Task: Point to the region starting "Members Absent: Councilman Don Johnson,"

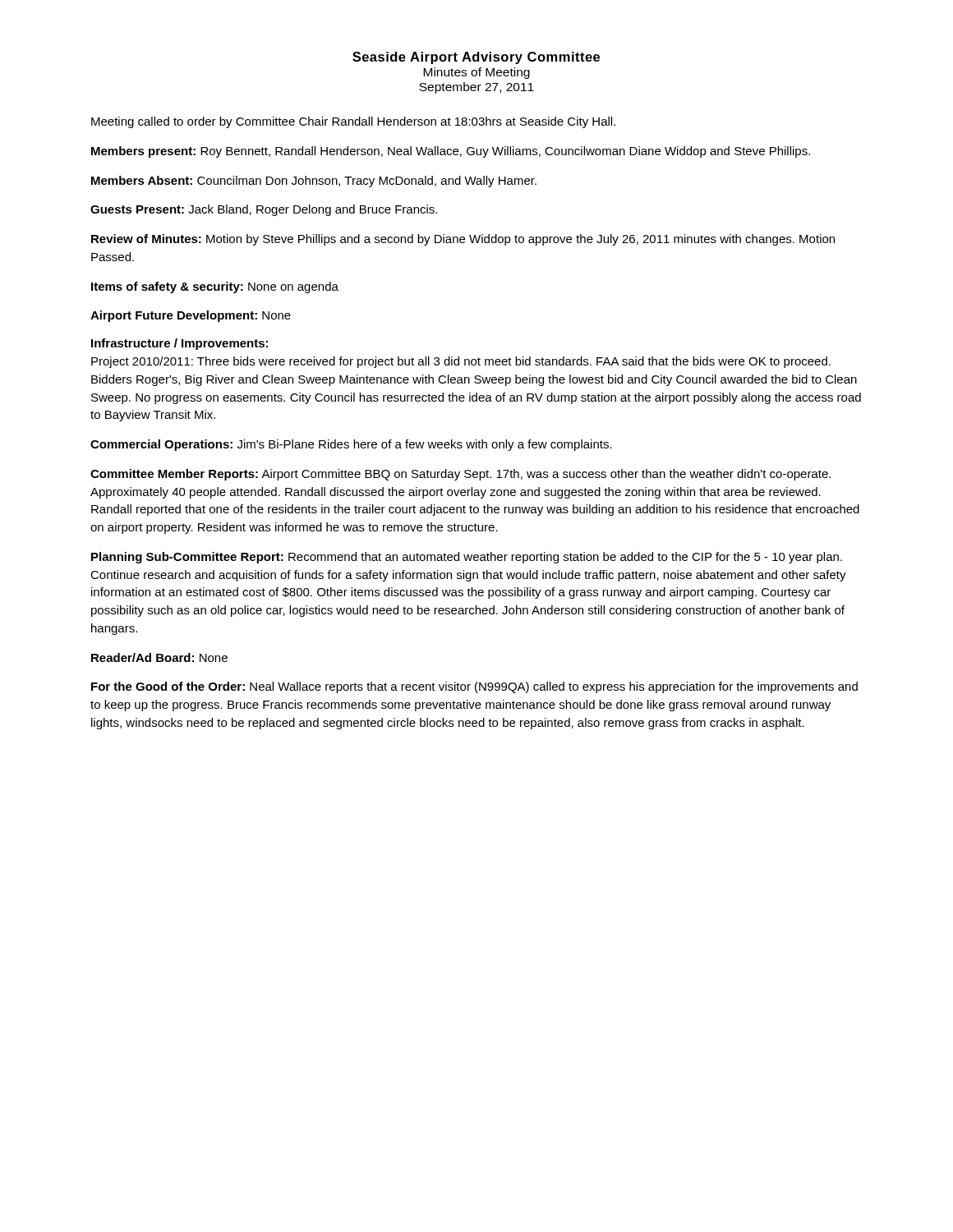Action: [x=314, y=180]
